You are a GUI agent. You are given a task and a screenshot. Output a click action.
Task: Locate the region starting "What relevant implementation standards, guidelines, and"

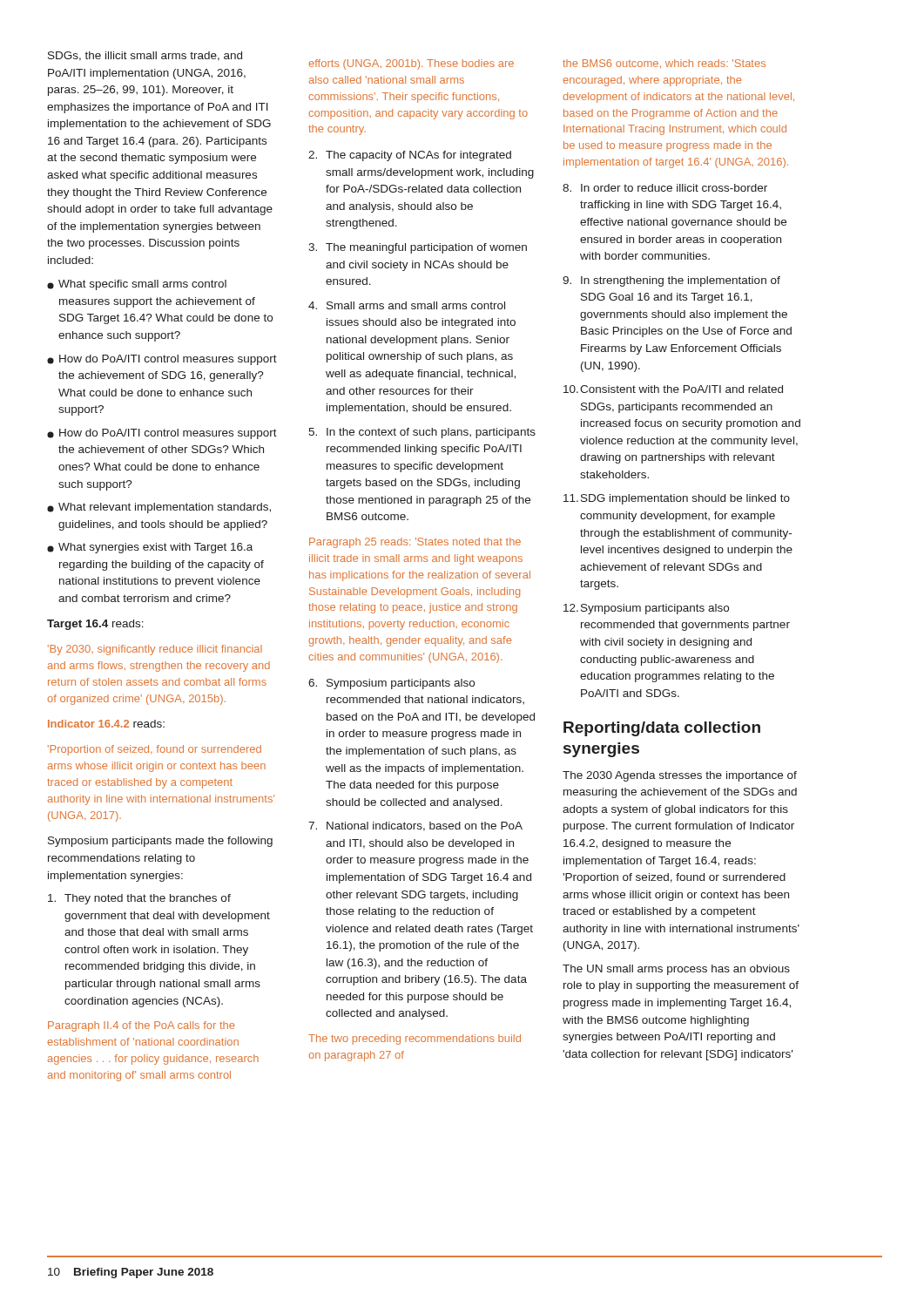[x=162, y=516]
